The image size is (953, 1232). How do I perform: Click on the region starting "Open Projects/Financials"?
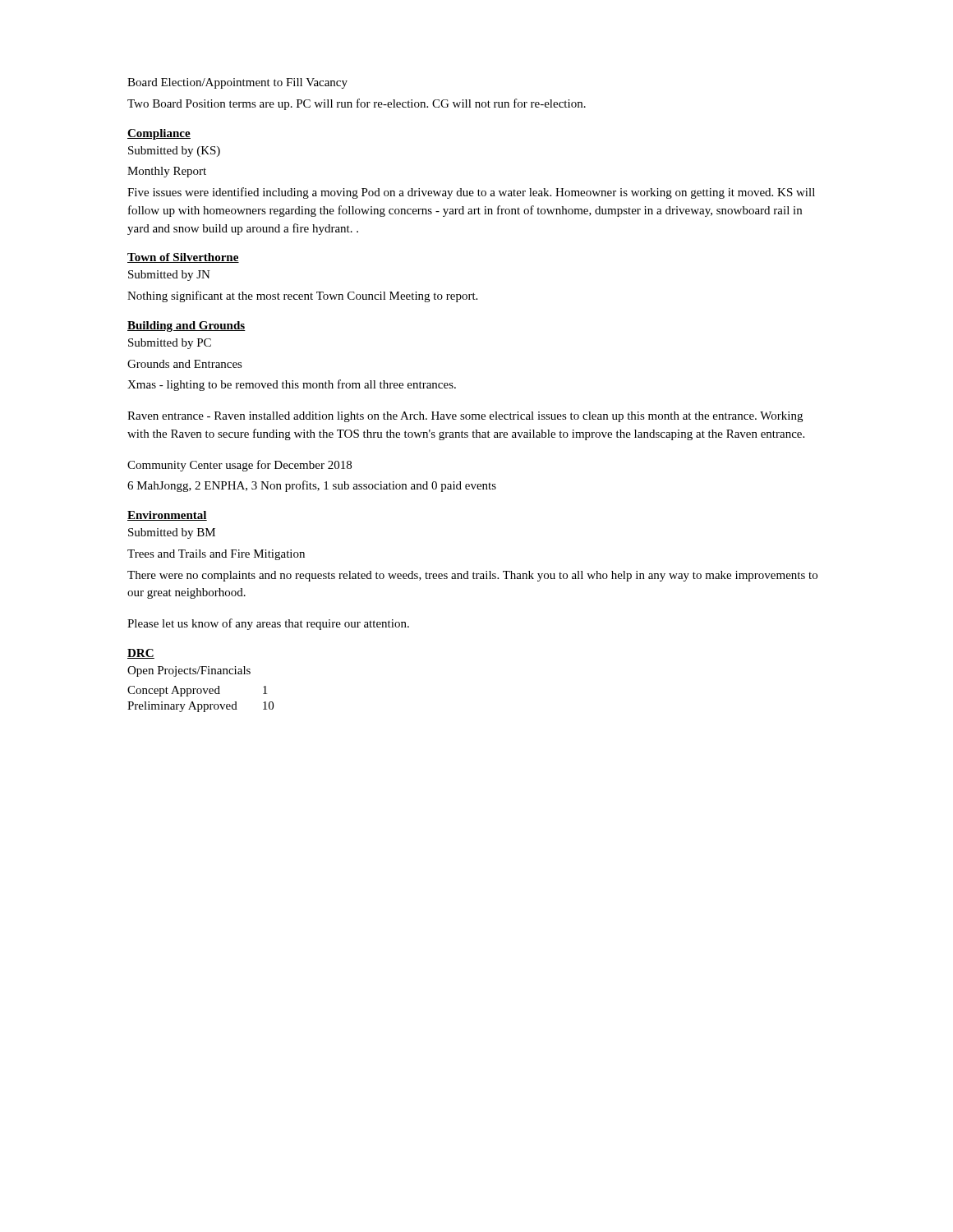pyautogui.click(x=189, y=671)
